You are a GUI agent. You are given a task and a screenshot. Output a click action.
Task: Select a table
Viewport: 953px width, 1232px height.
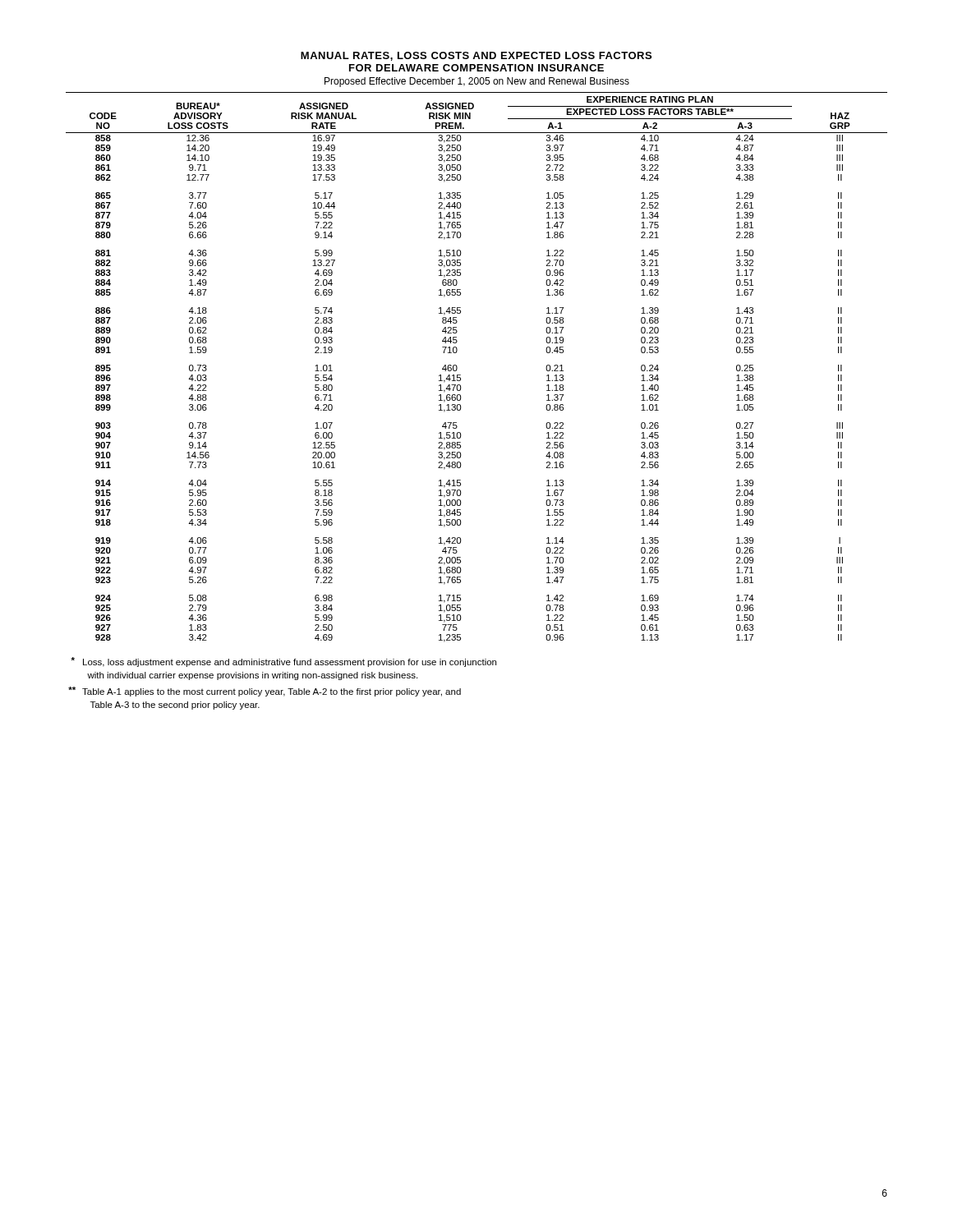(476, 367)
